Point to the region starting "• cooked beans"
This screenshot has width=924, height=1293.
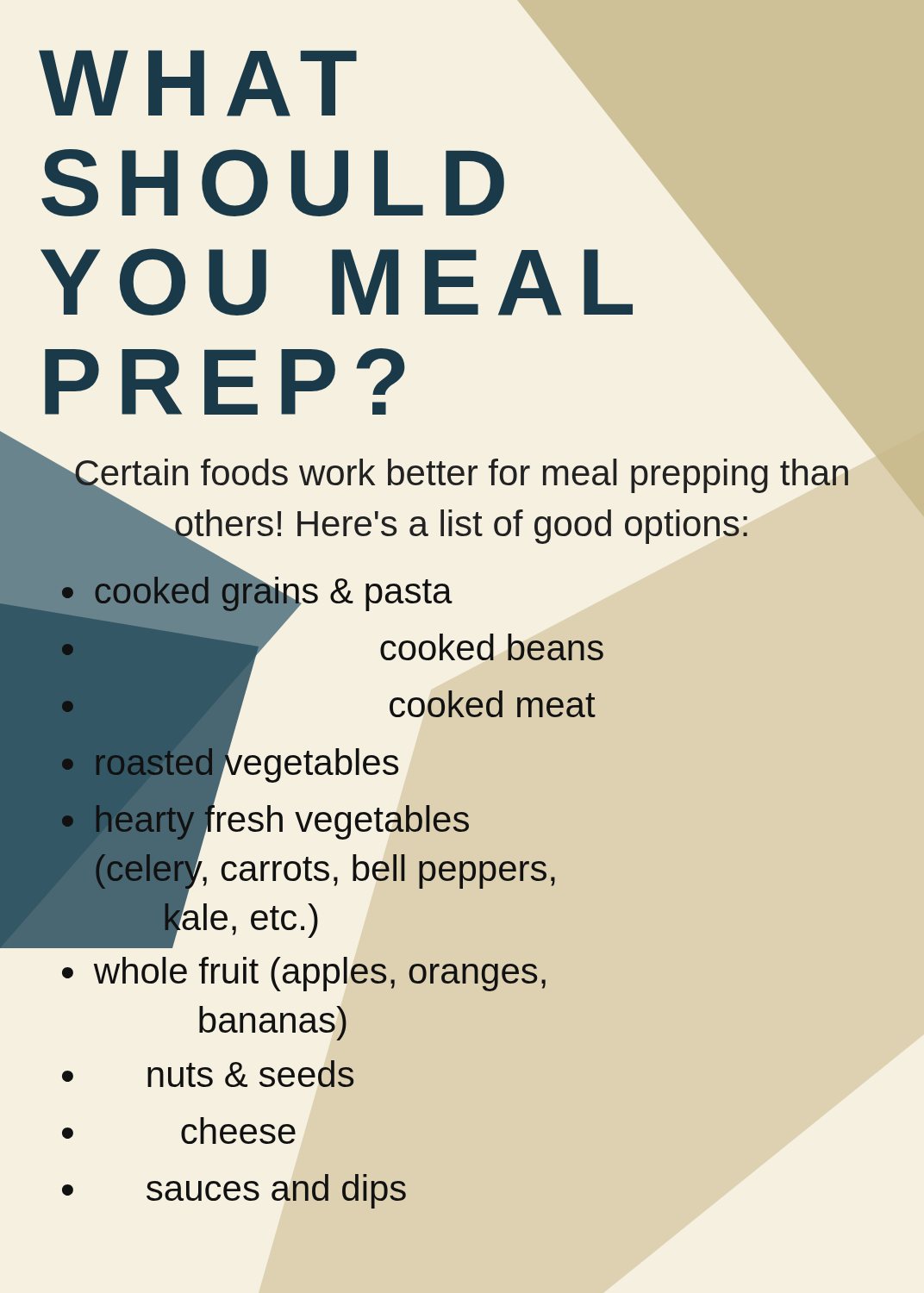(x=475, y=650)
